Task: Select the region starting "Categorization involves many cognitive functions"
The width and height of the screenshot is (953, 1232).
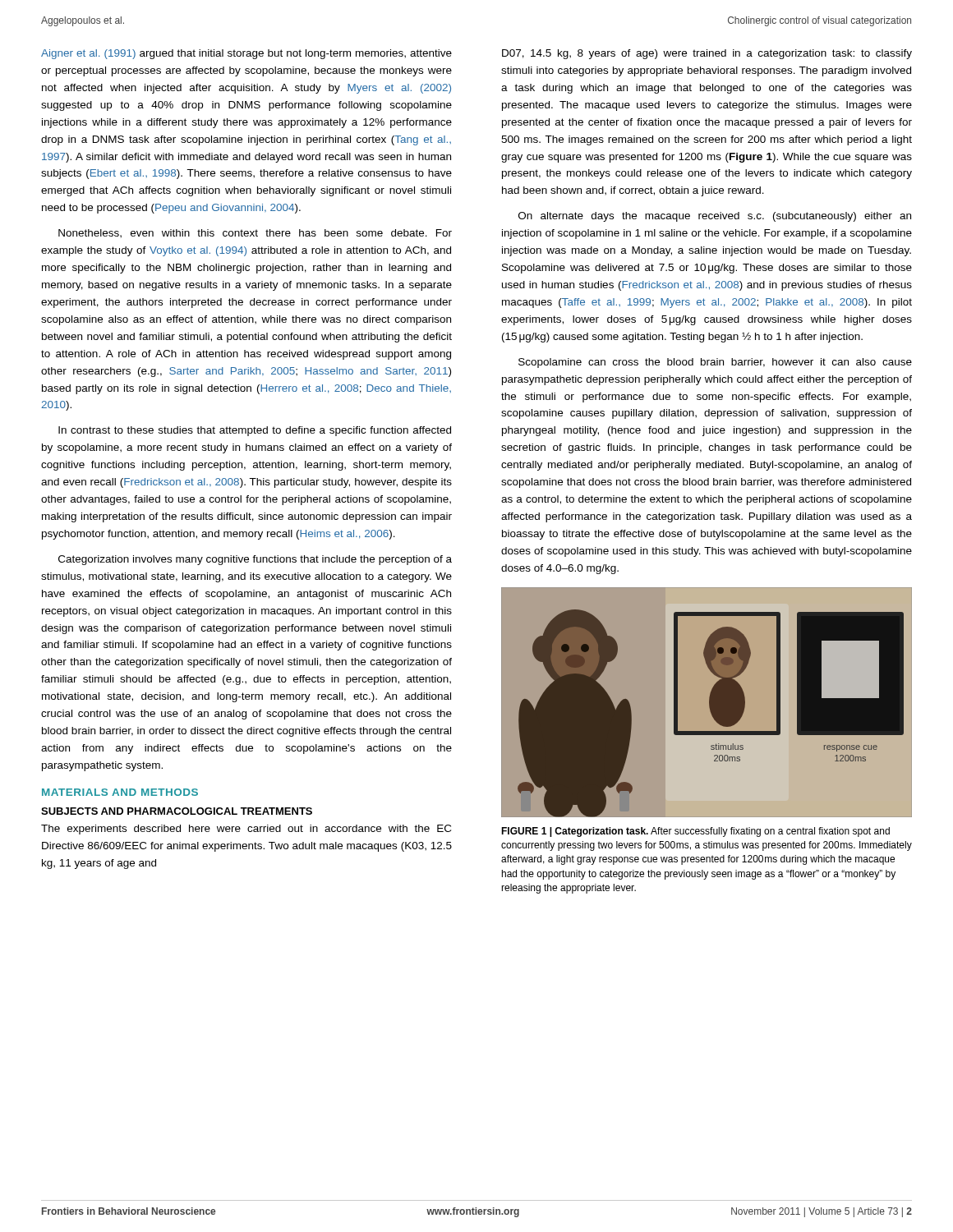Action: (x=246, y=663)
